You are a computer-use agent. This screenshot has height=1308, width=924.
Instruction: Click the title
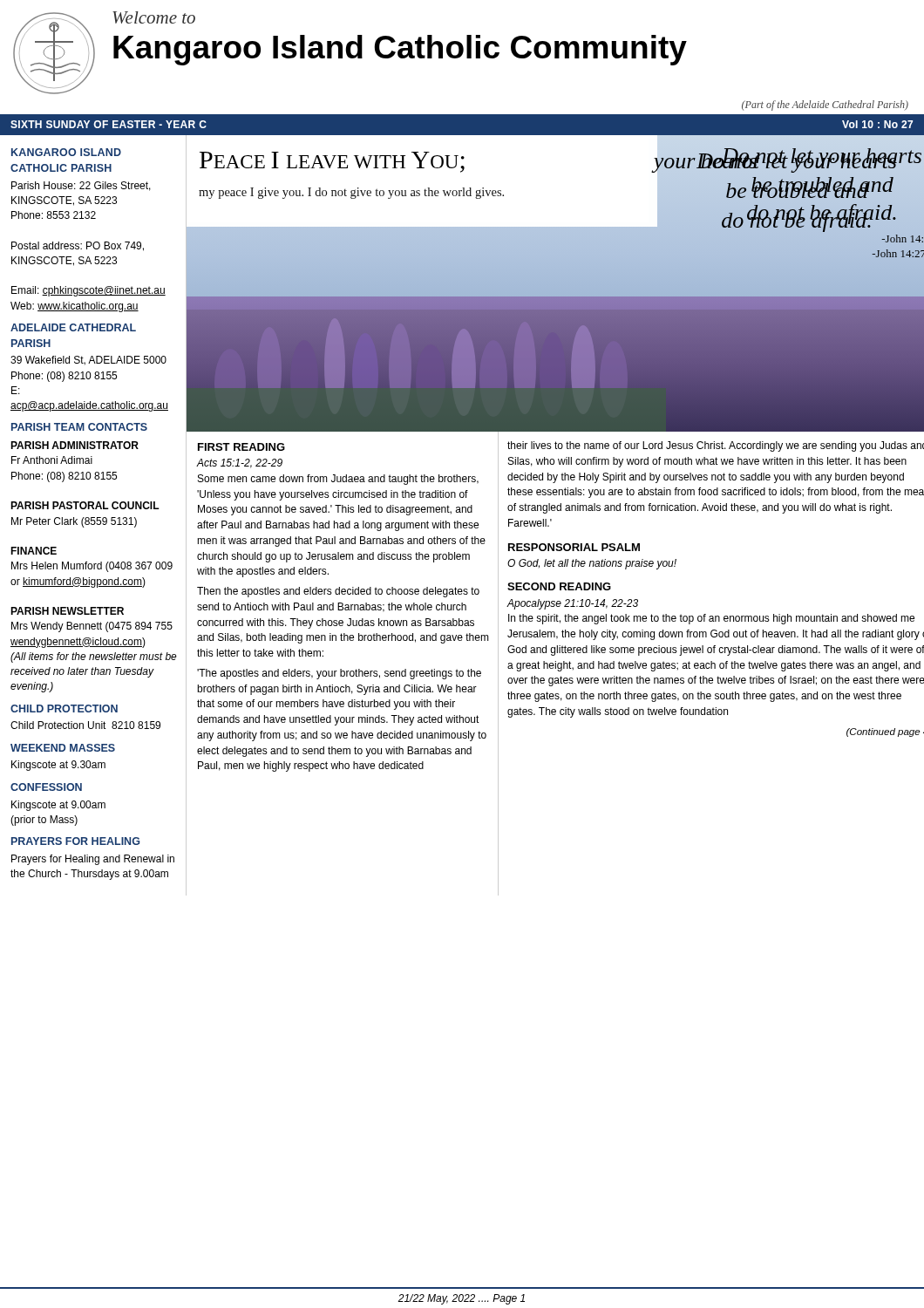pos(511,36)
